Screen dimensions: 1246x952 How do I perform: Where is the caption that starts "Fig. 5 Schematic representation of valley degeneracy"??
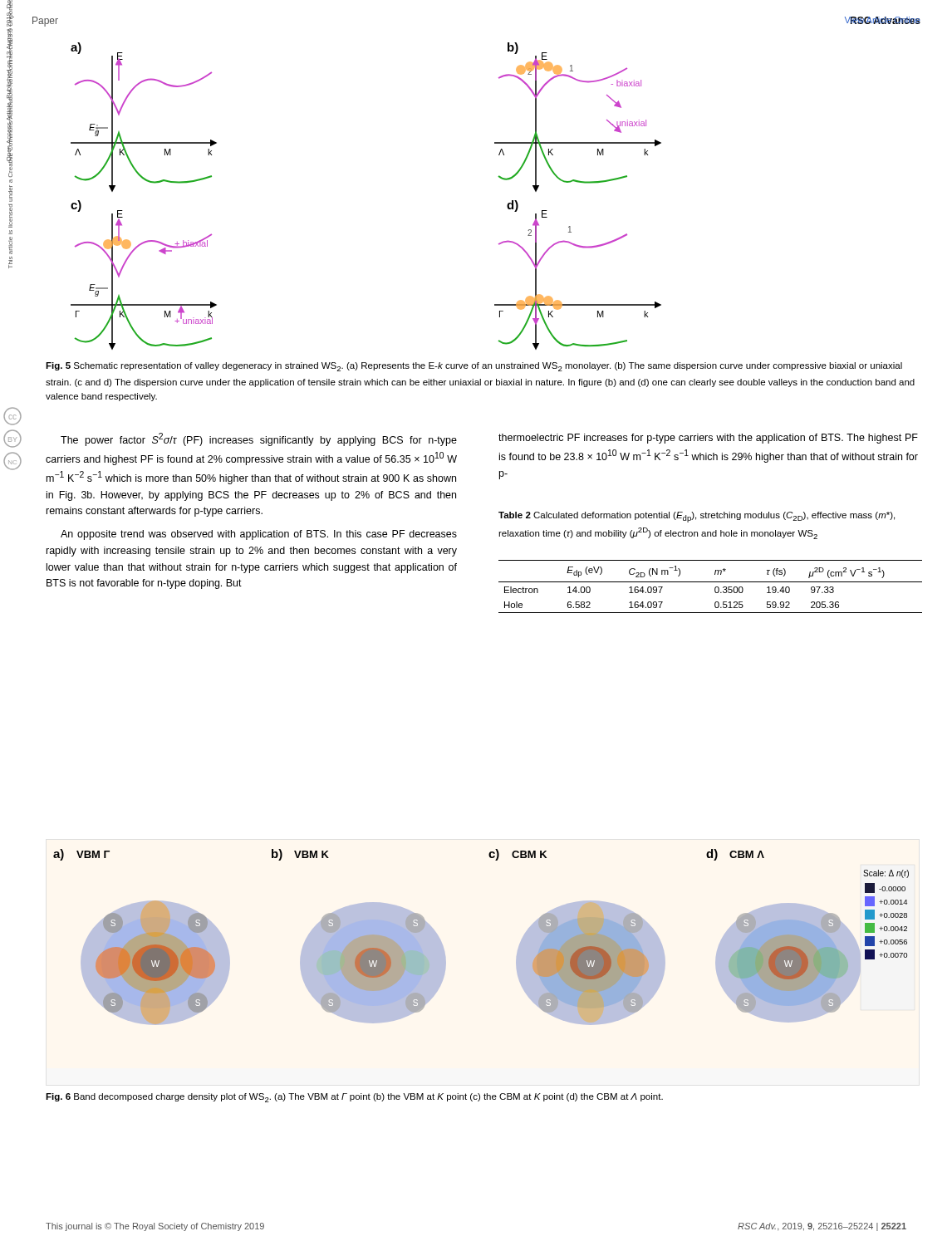(480, 381)
